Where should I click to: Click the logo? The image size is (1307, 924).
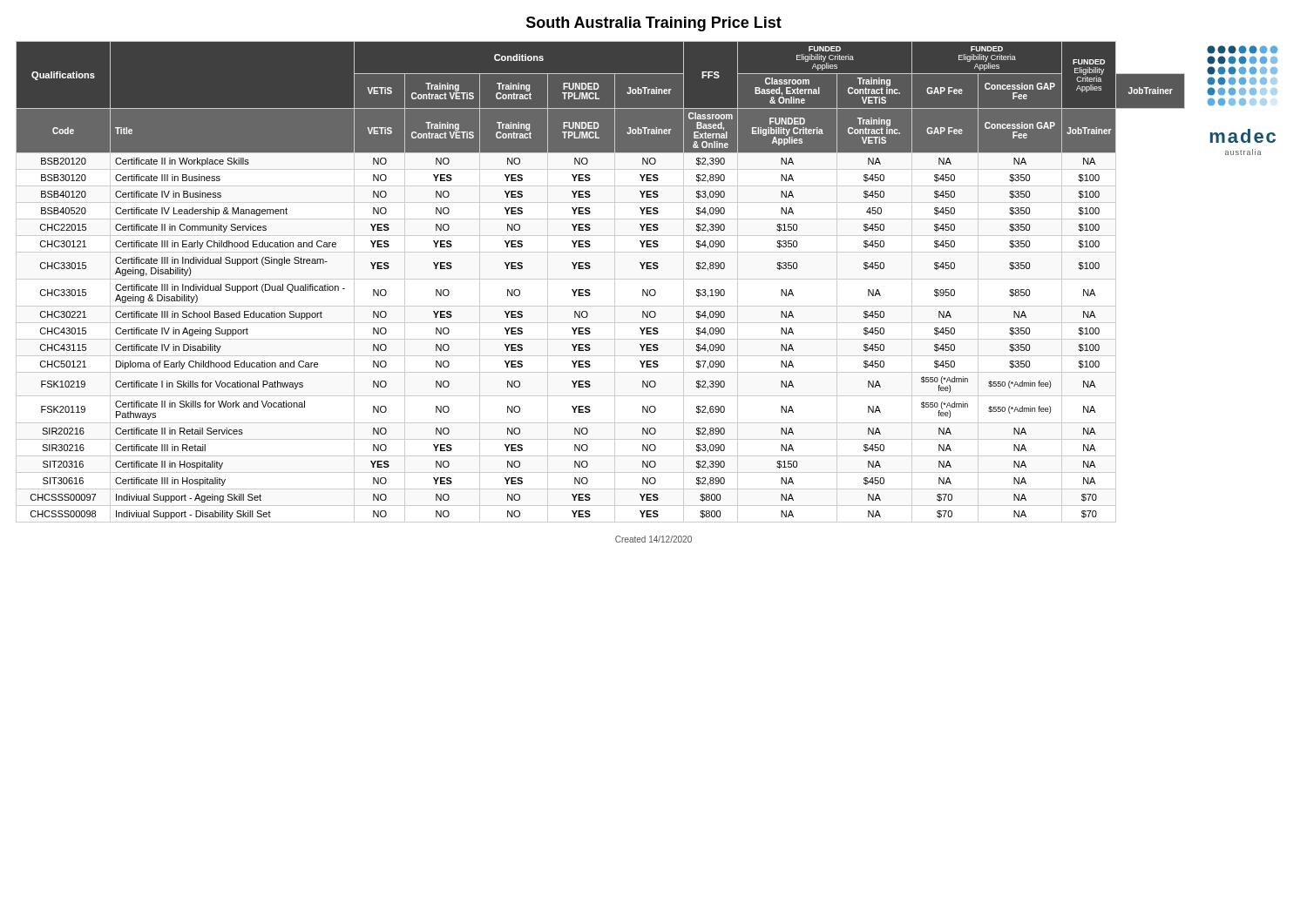coord(1243,282)
